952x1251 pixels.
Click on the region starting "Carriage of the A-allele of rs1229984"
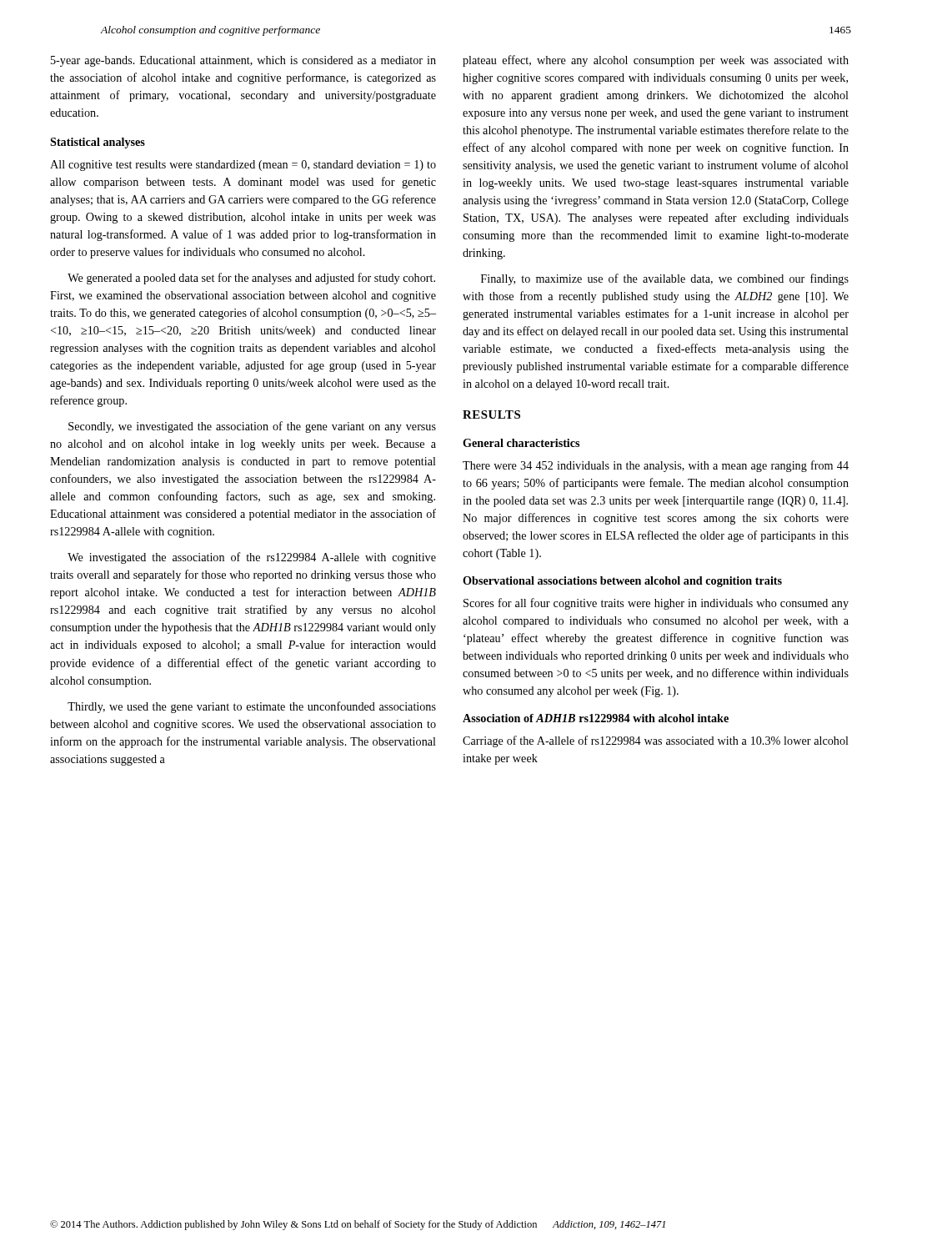(x=656, y=750)
